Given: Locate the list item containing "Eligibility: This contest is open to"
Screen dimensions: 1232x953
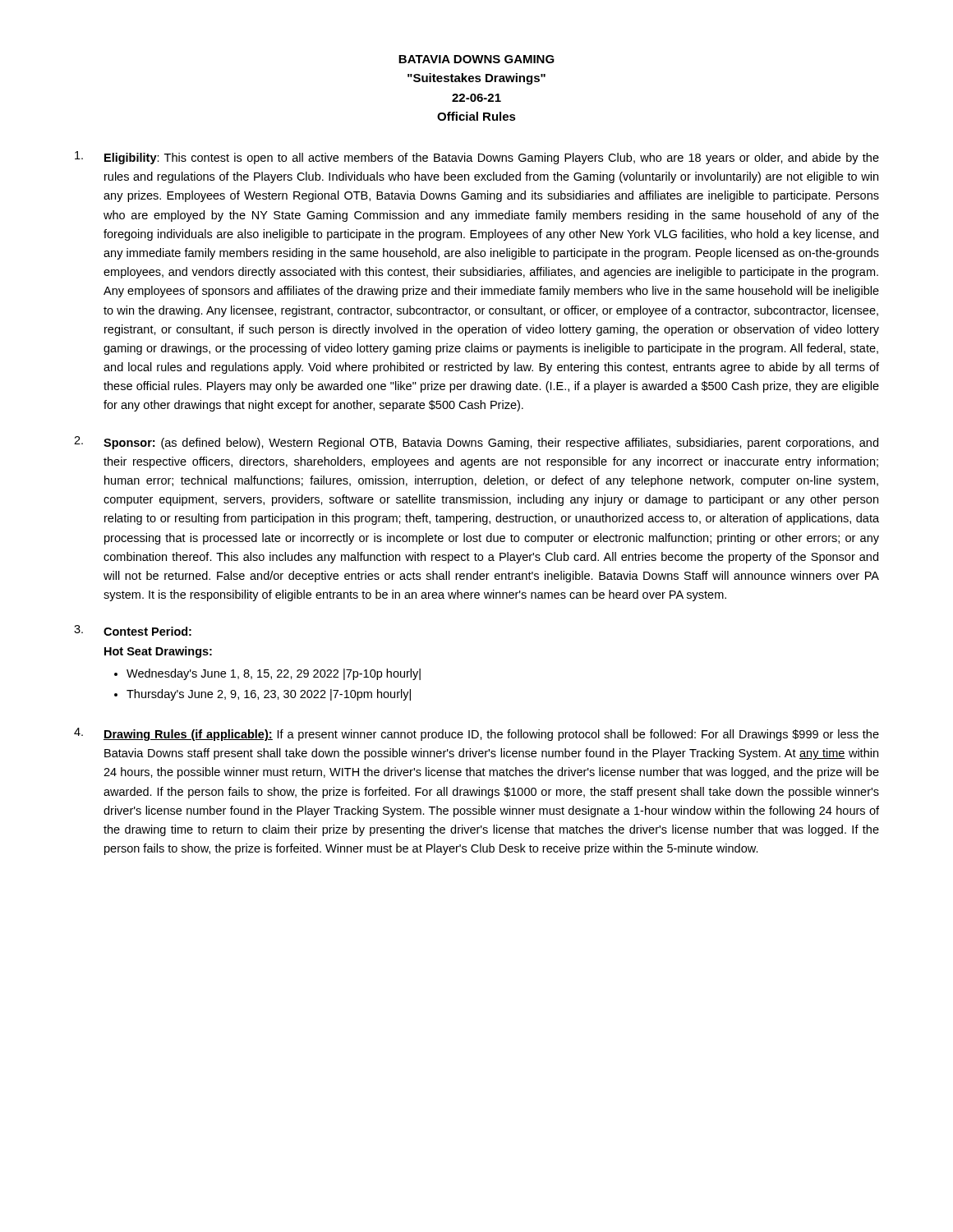Looking at the screenshot, I should tap(476, 282).
